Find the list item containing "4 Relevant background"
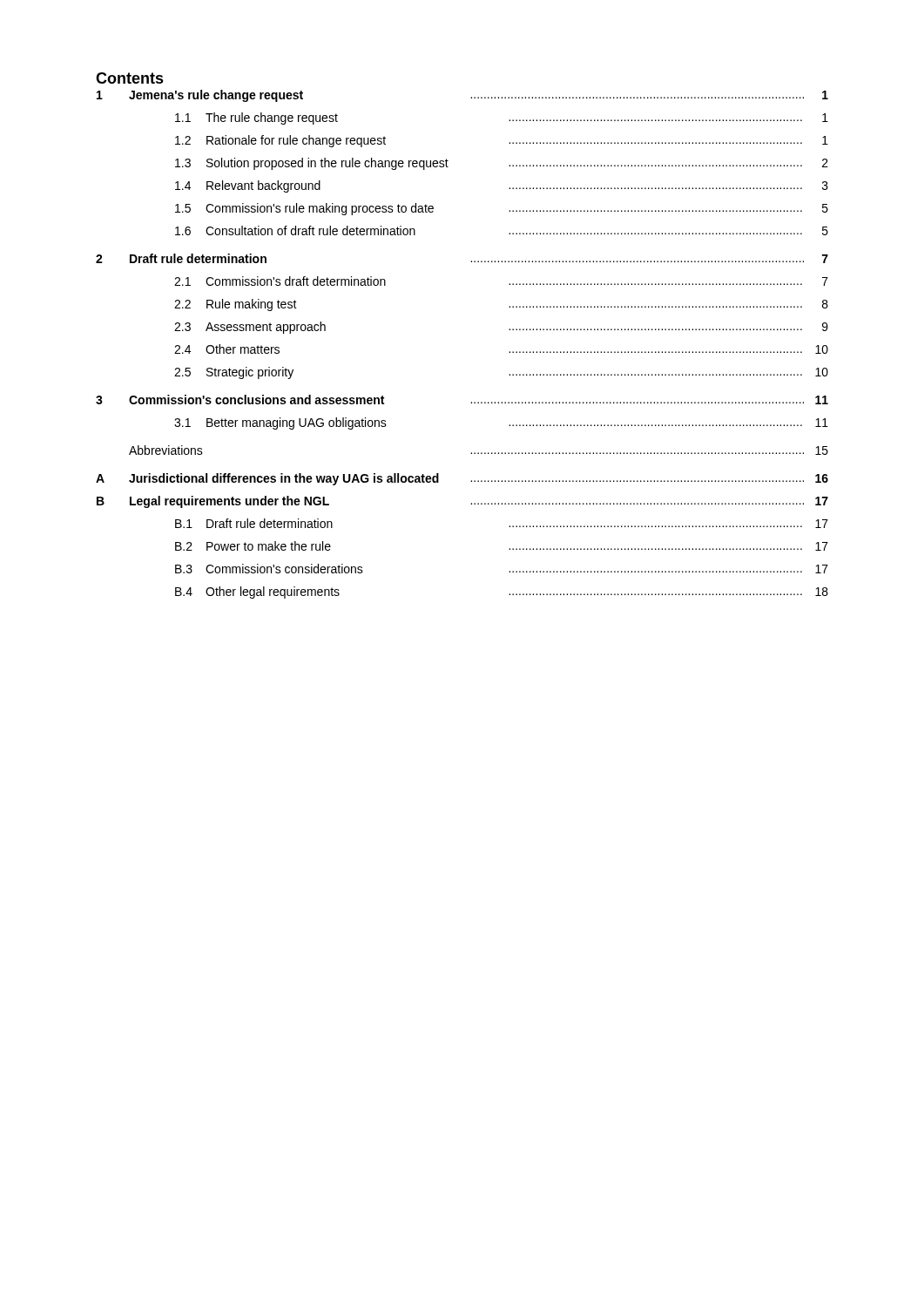924x1307 pixels. point(267,186)
